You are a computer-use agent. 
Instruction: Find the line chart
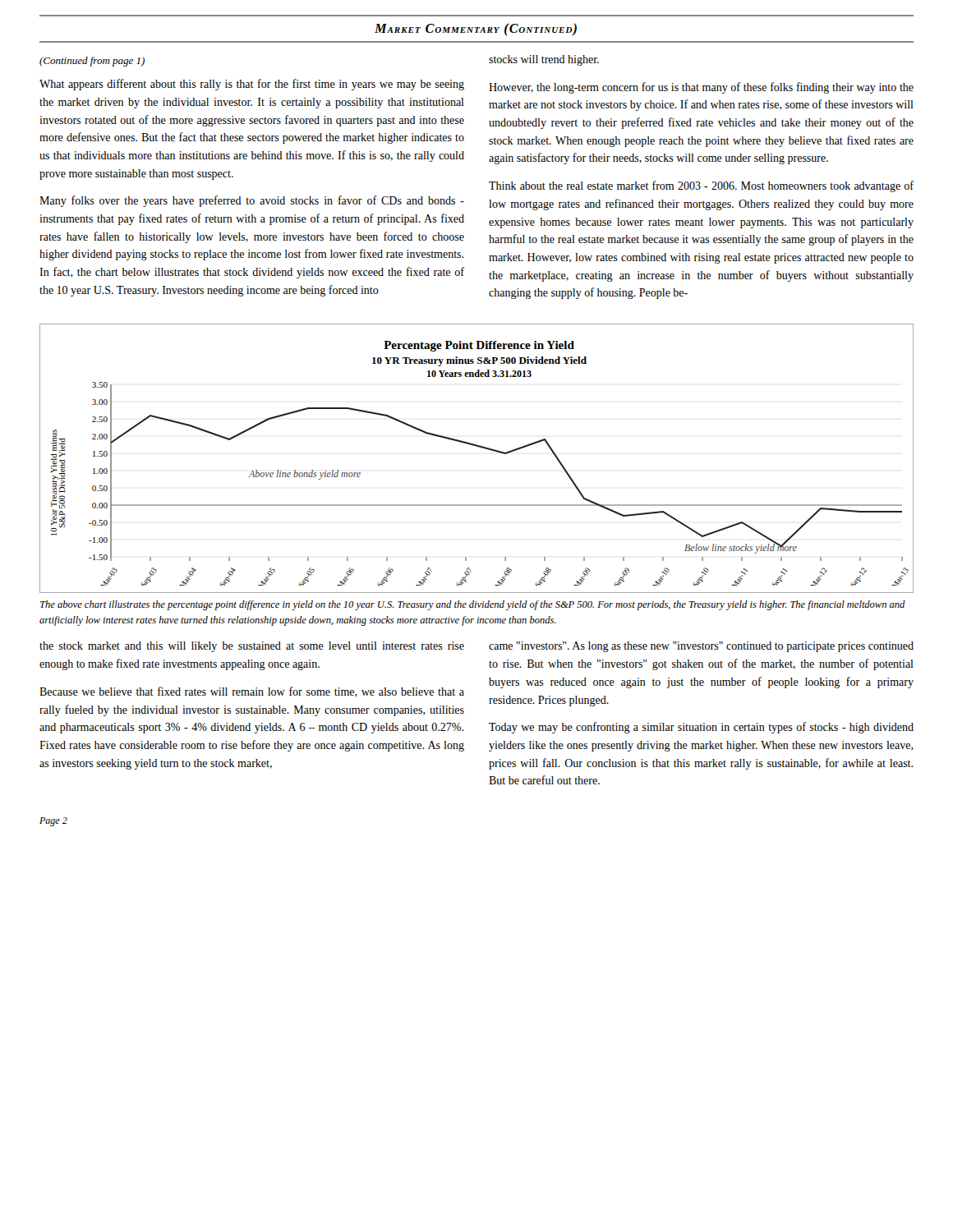(476, 458)
